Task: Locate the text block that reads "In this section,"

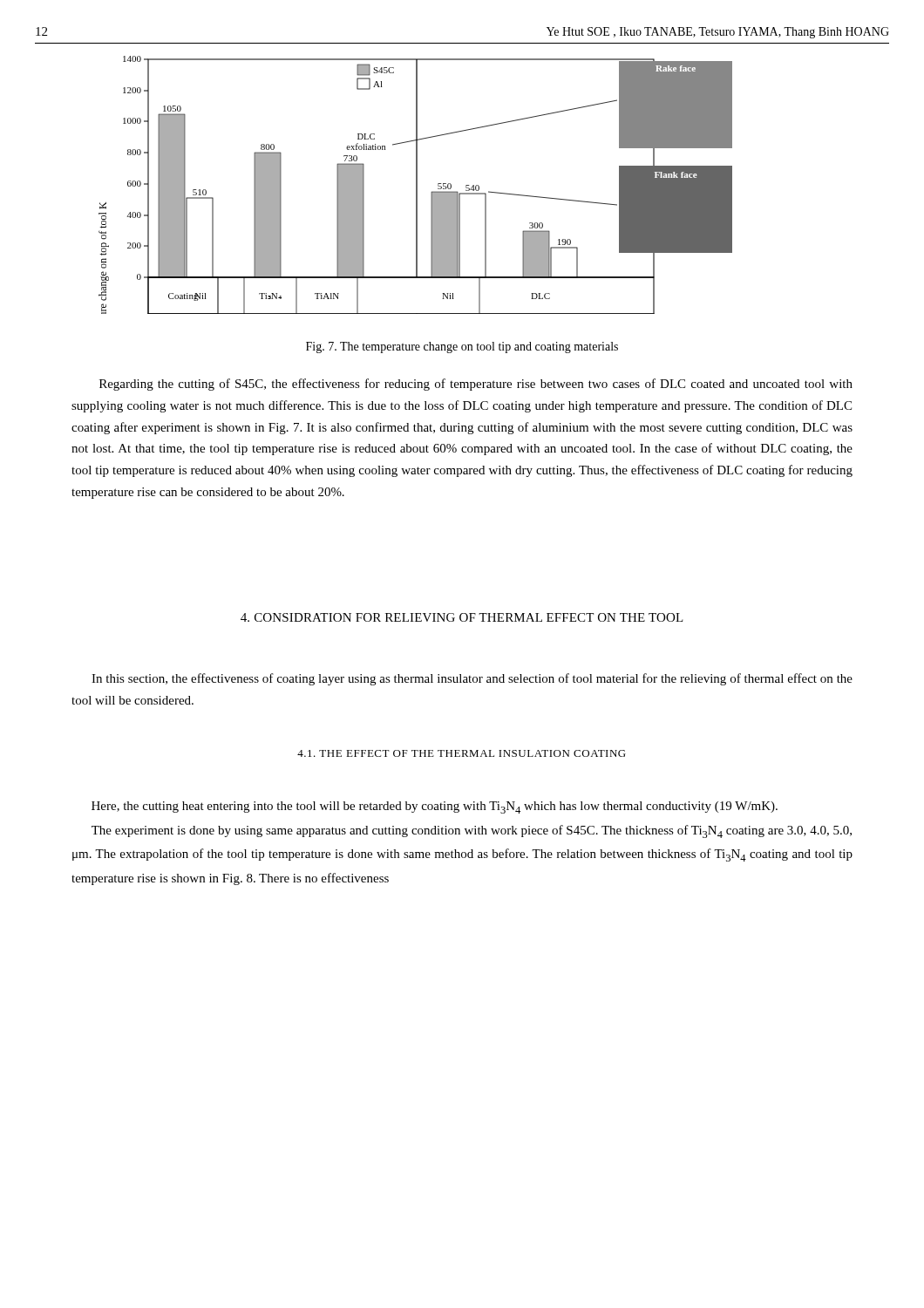Action: click(x=462, y=689)
